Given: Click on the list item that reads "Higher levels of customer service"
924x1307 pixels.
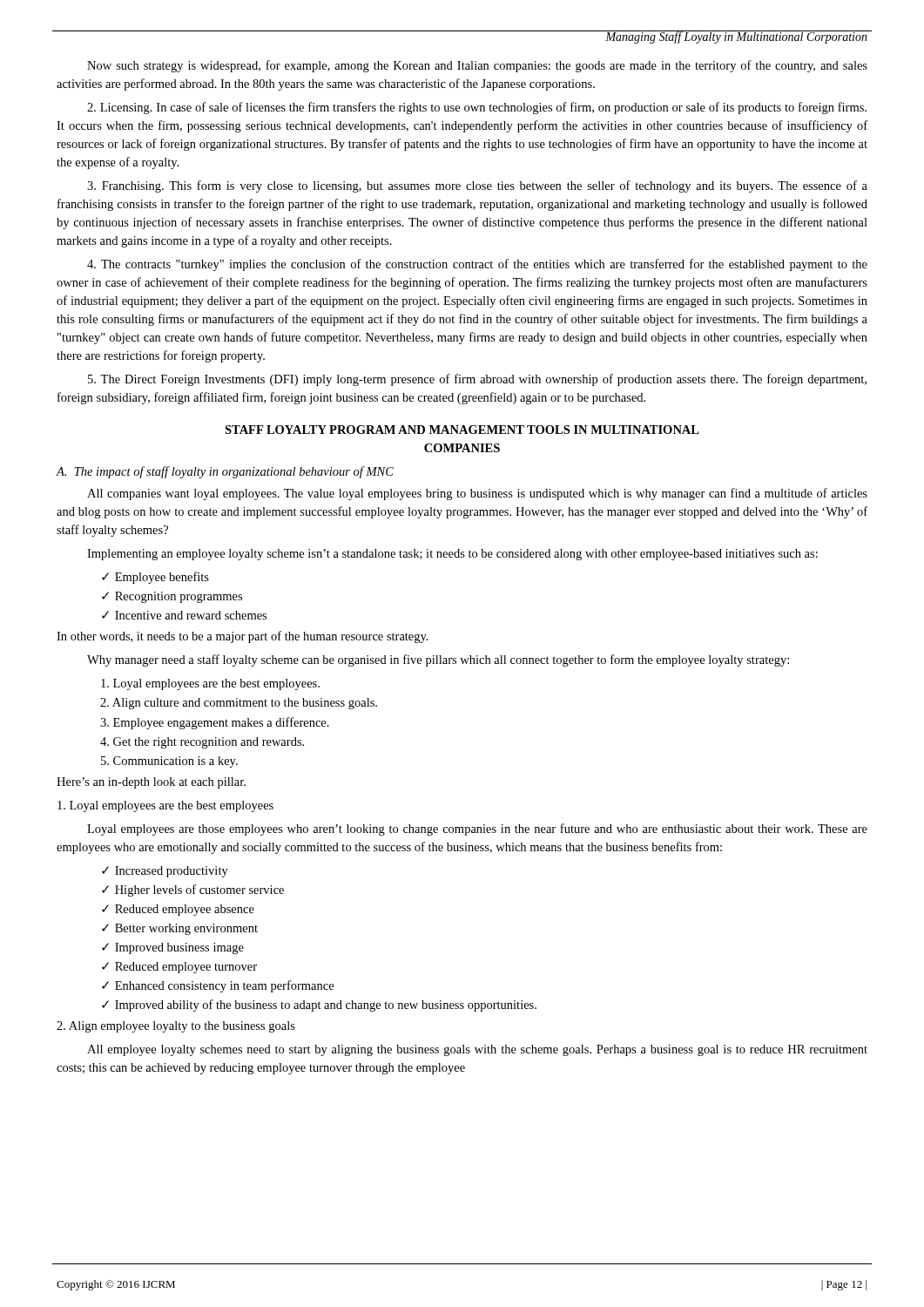Looking at the screenshot, I should click(199, 889).
